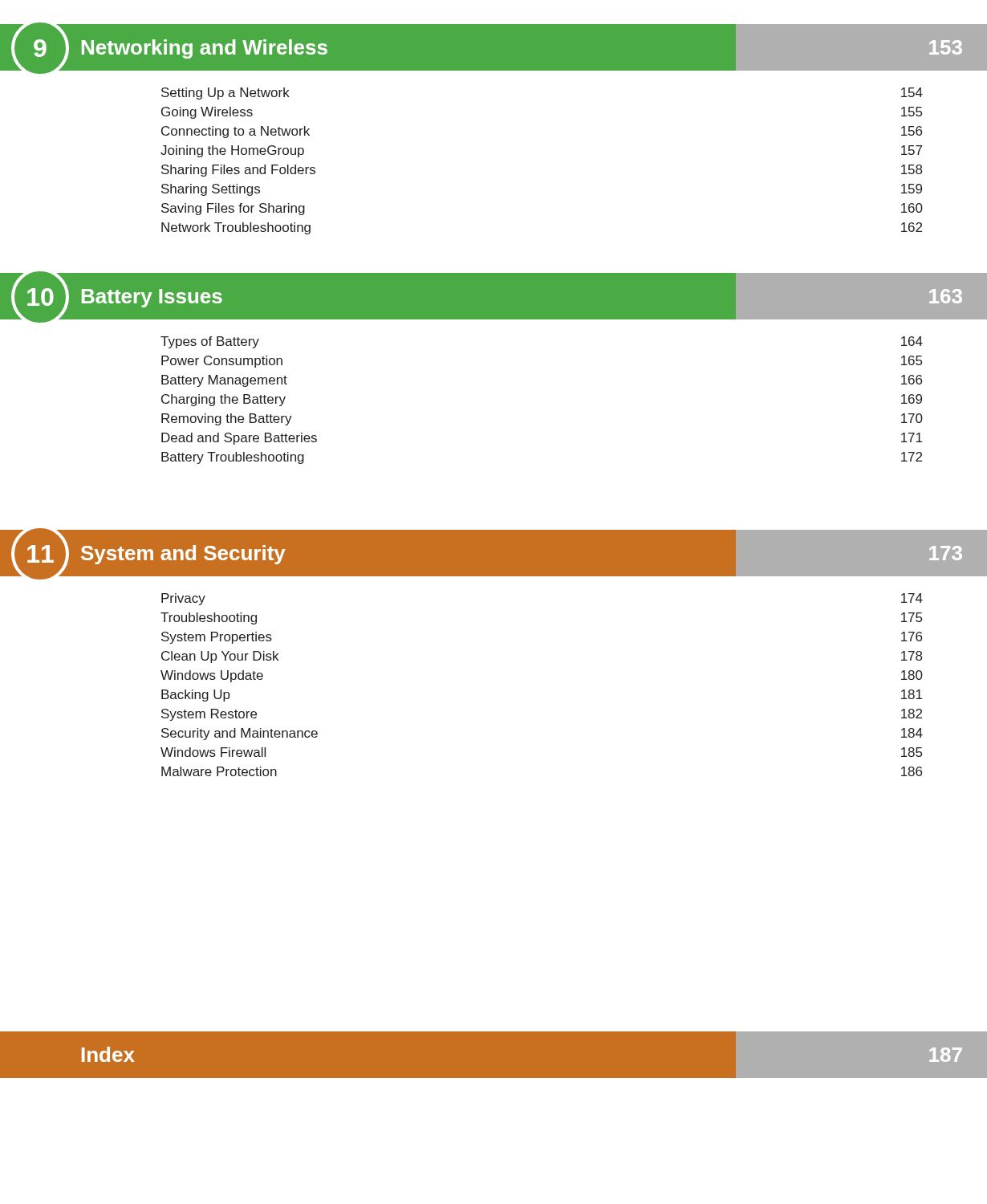Find the list item with the text "Windows Update180"
Image resolution: width=987 pixels, height=1204 pixels.
[203, 676]
